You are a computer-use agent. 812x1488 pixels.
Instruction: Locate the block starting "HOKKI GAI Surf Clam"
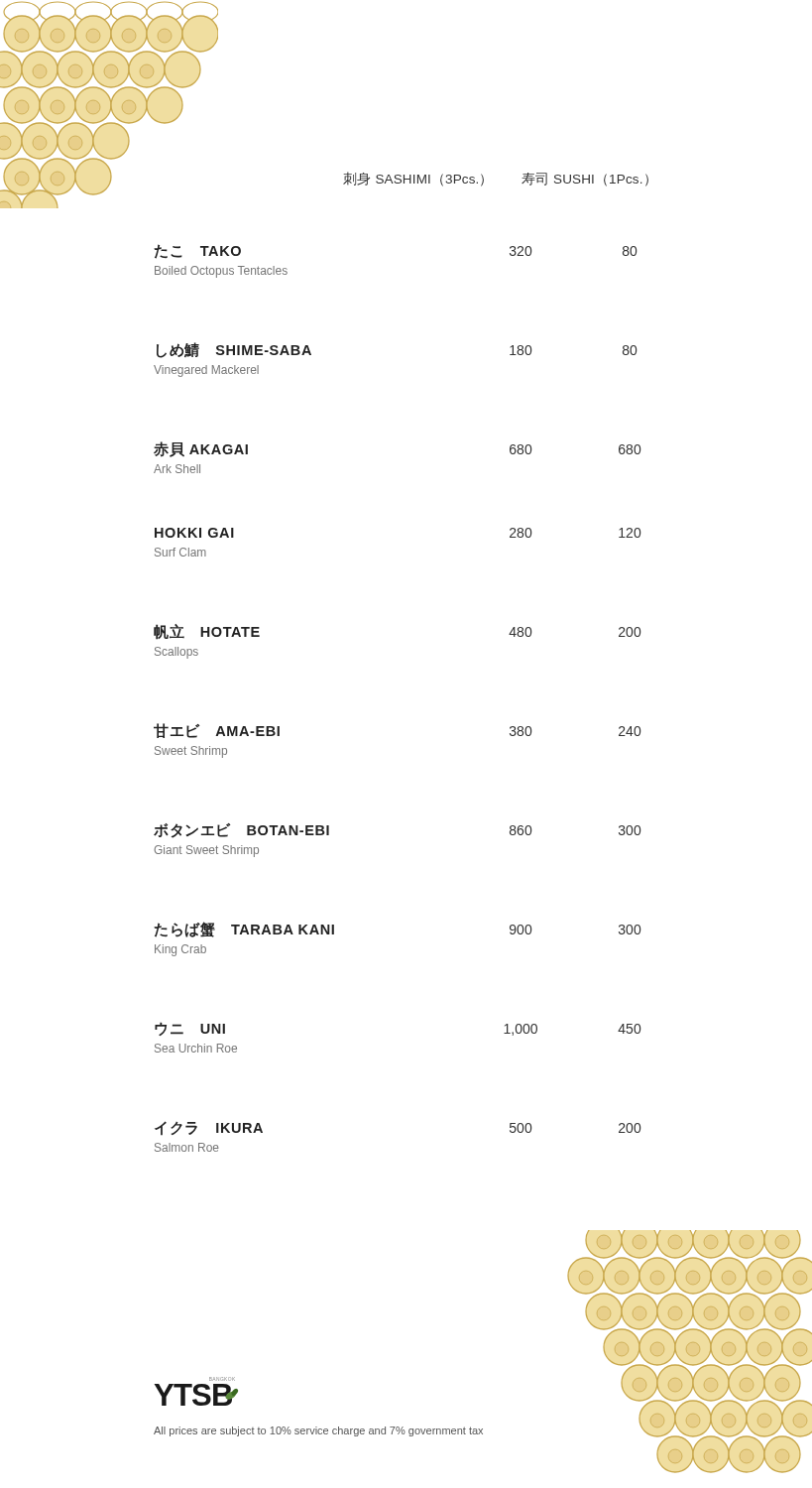tap(193, 532)
